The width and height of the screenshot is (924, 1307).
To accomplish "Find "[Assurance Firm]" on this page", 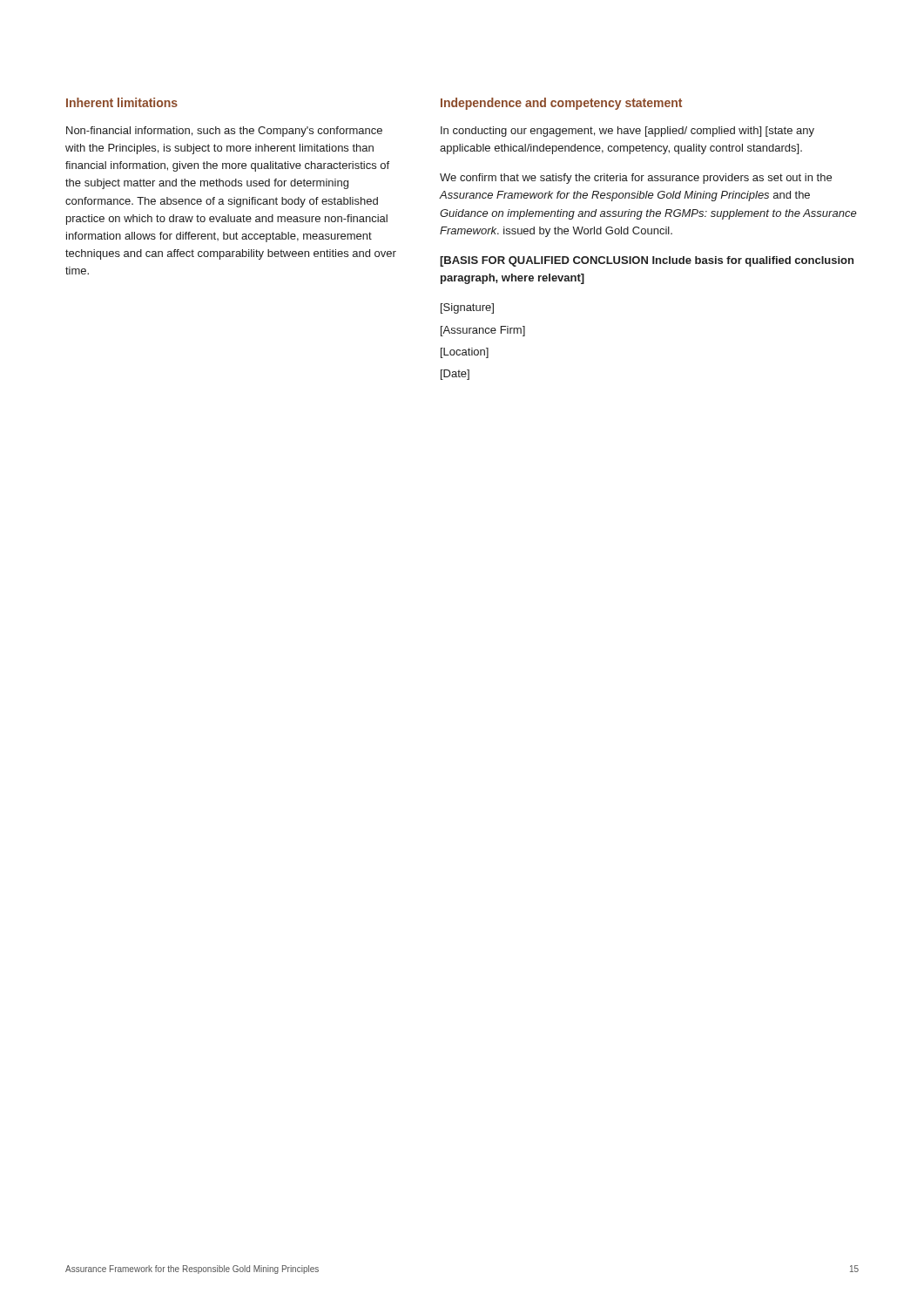I will (x=483, y=331).
